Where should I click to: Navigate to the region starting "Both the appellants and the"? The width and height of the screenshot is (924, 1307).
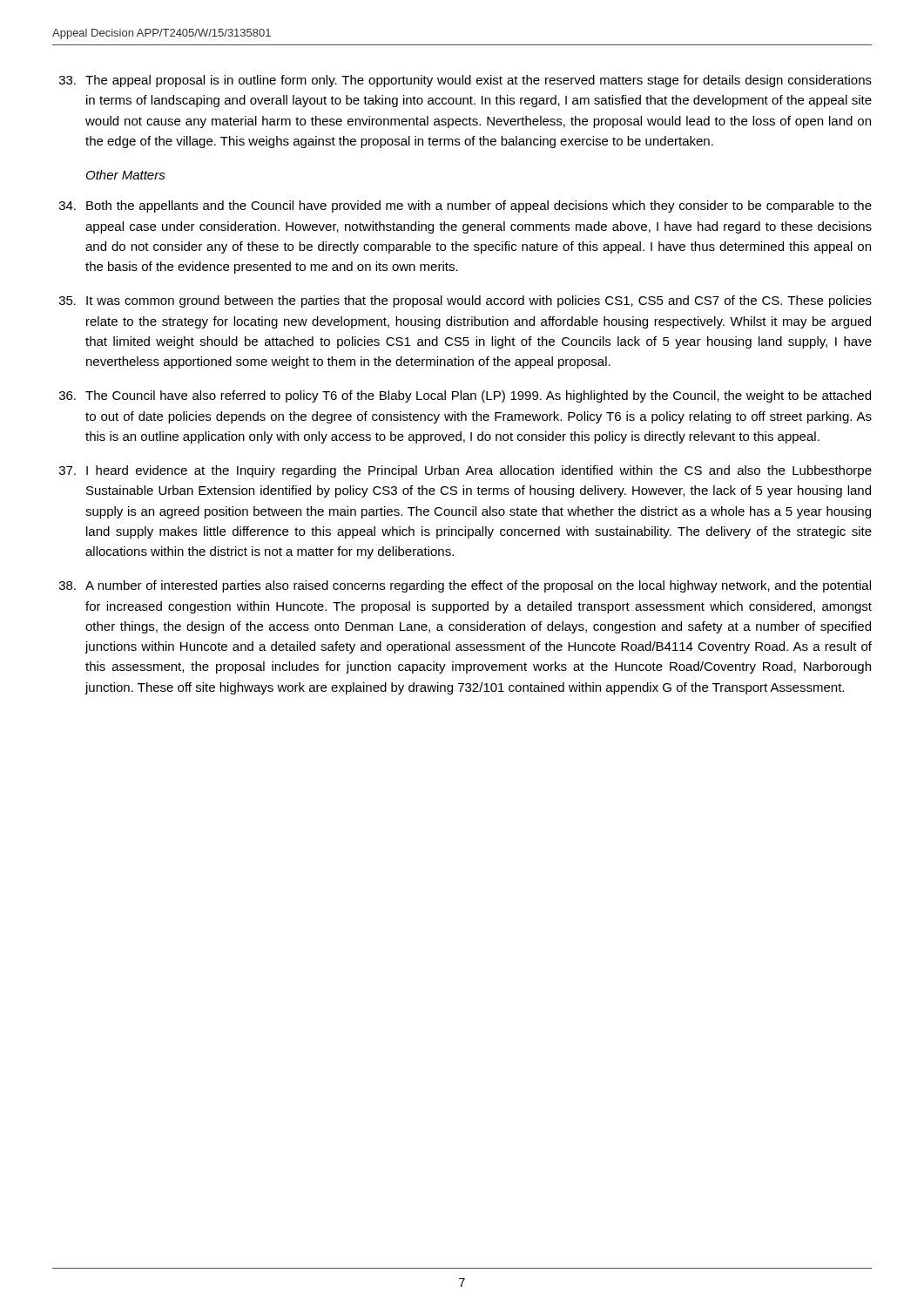pos(462,236)
